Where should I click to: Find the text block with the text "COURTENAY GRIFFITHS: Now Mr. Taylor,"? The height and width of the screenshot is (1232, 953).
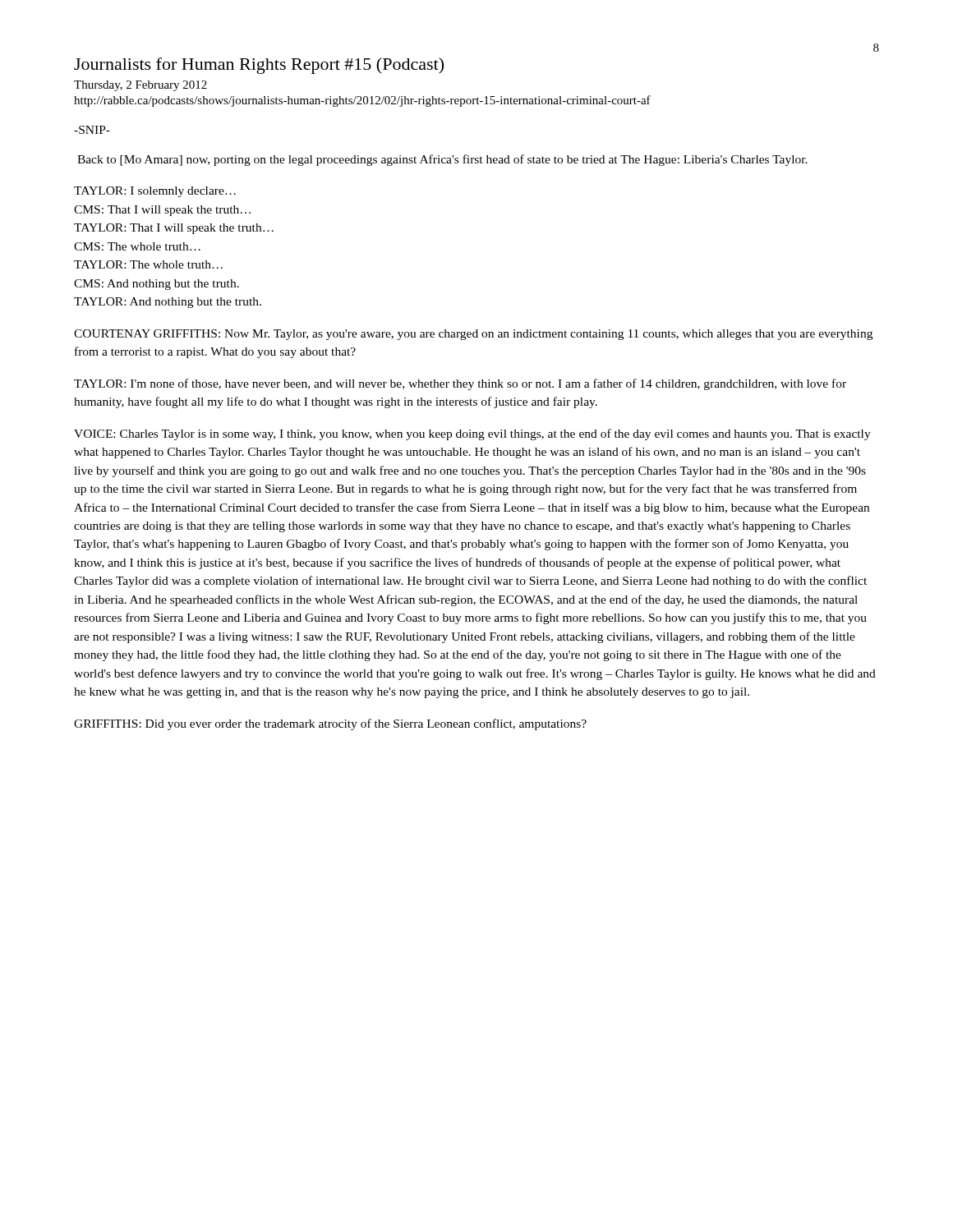coord(473,342)
